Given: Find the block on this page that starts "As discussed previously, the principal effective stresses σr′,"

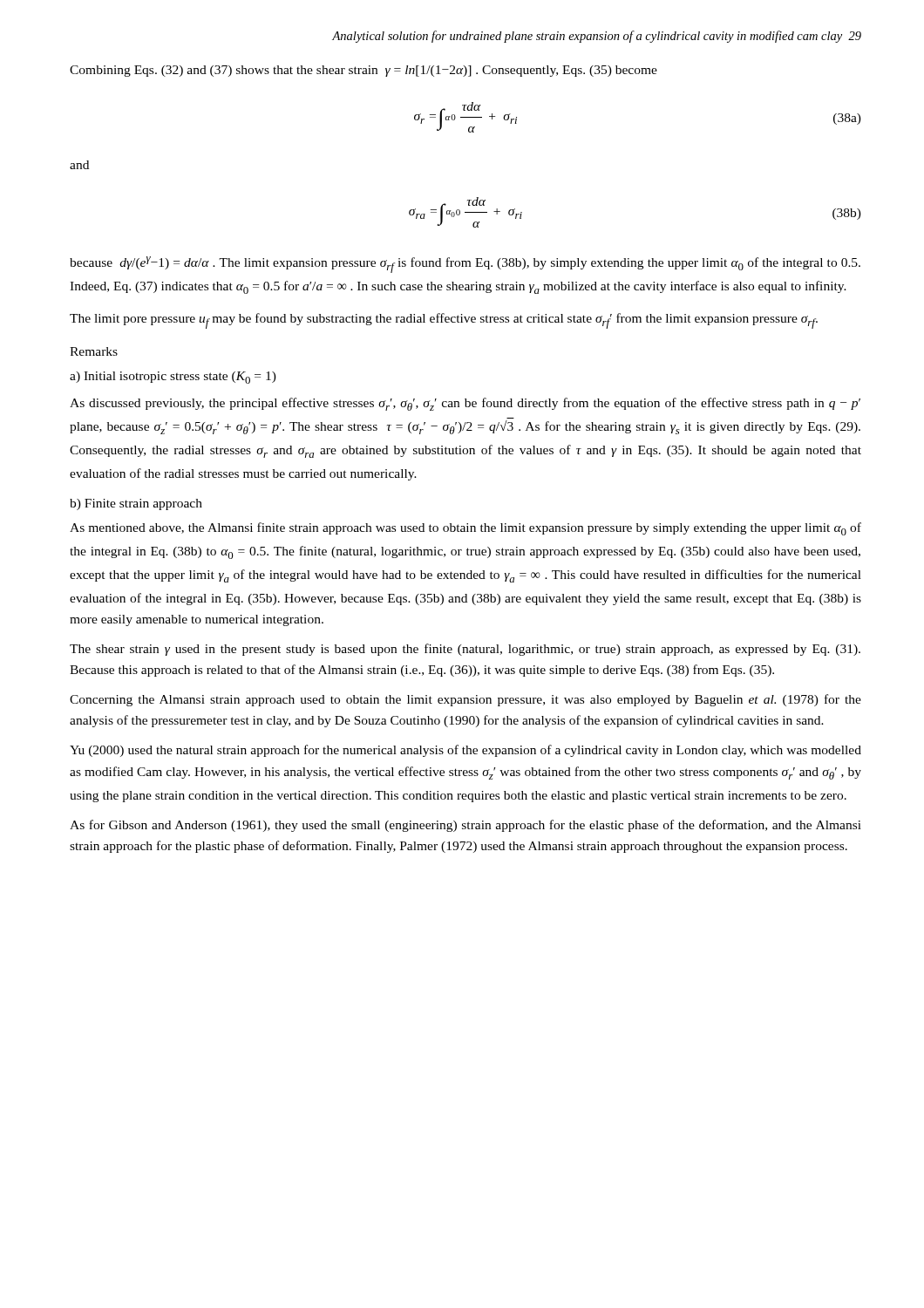Looking at the screenshot, I should (466, 438).
